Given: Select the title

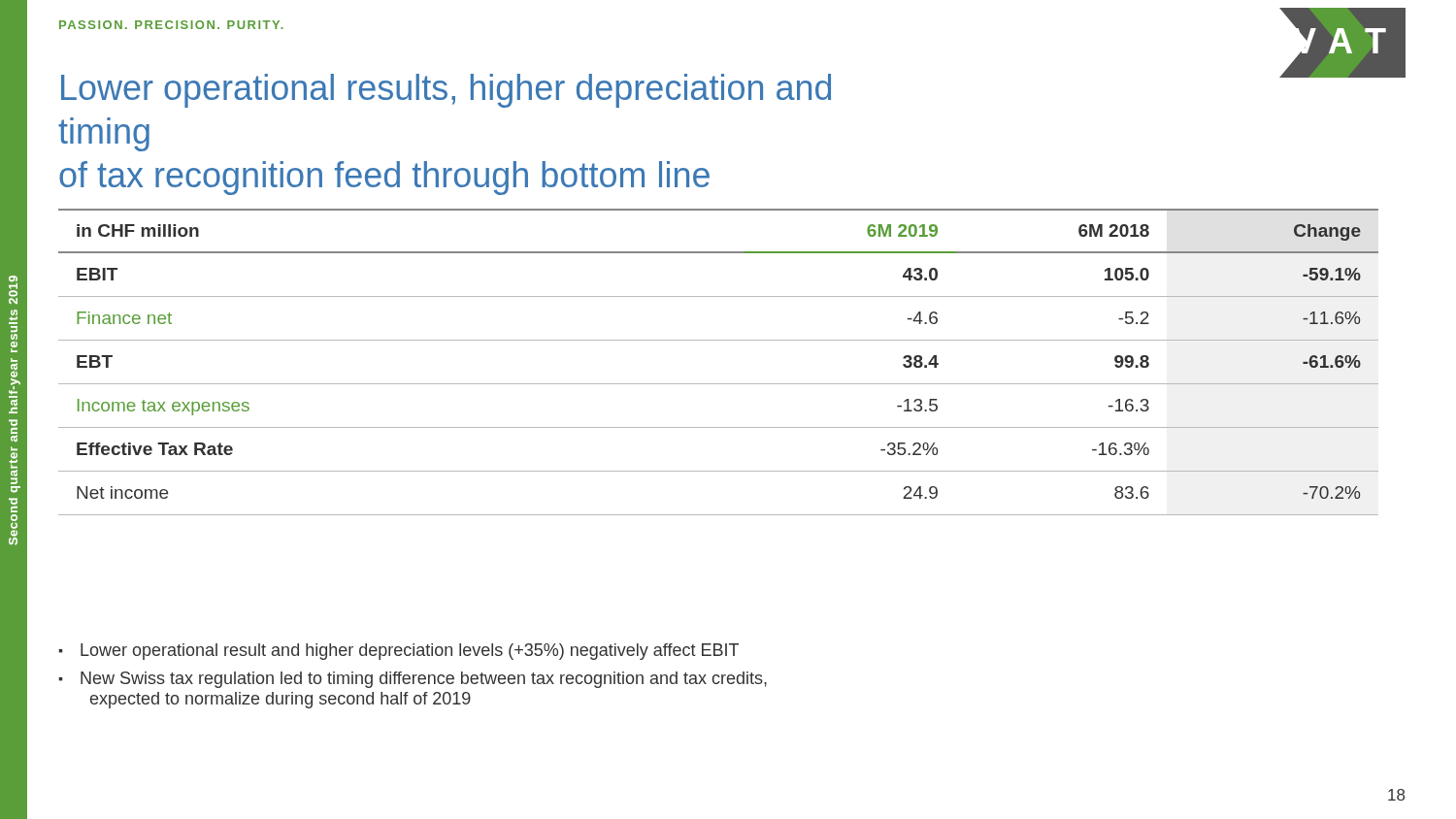Looking at the screenshot, I should (x=495, y=131).
